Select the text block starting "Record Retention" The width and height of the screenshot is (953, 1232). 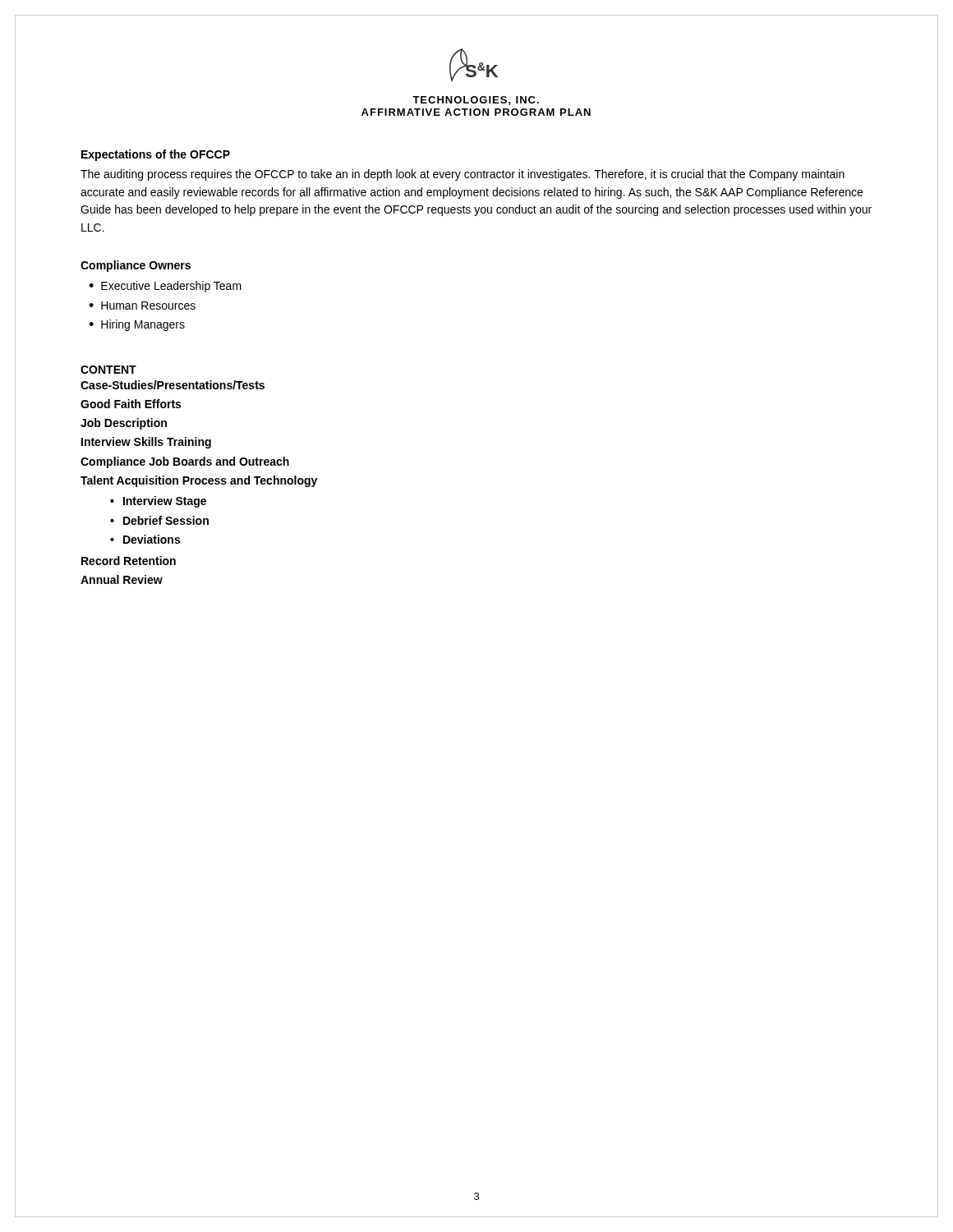(128, 561)
